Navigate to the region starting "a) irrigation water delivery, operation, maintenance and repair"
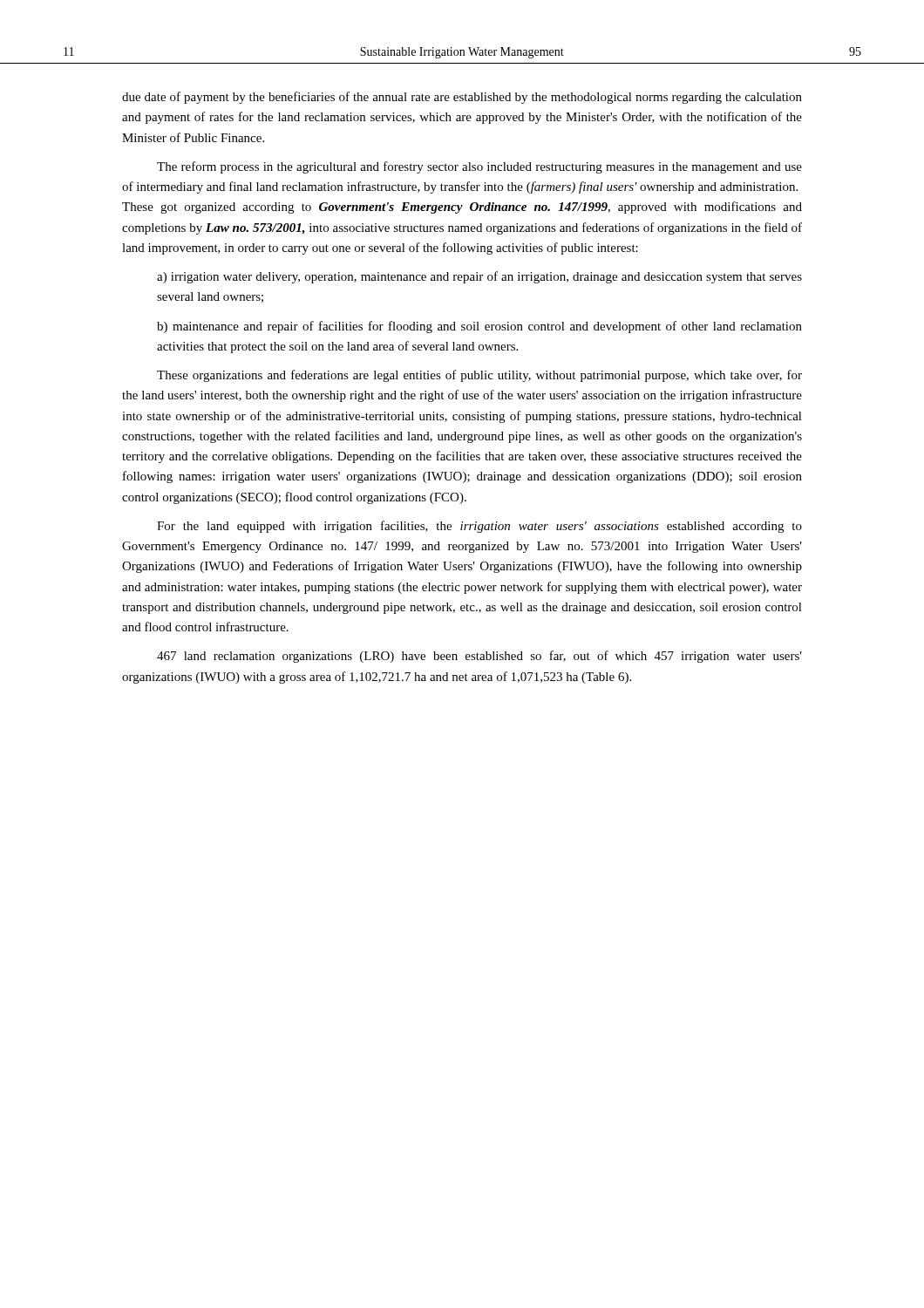The image size is (924, 1308). click(x=479, y=287)
